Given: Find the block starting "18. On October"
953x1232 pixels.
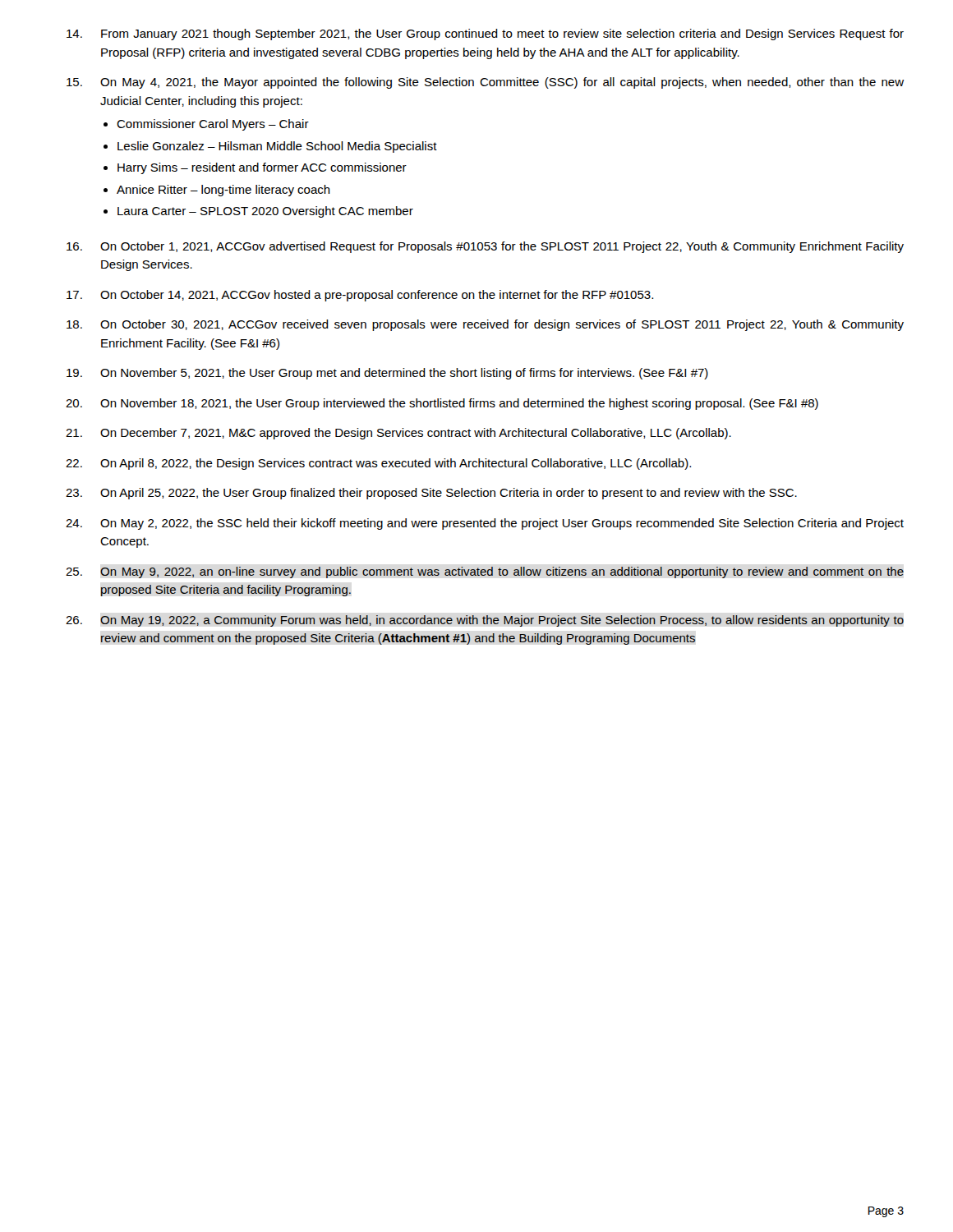Looking at the screenshot, I should point(485,334).
